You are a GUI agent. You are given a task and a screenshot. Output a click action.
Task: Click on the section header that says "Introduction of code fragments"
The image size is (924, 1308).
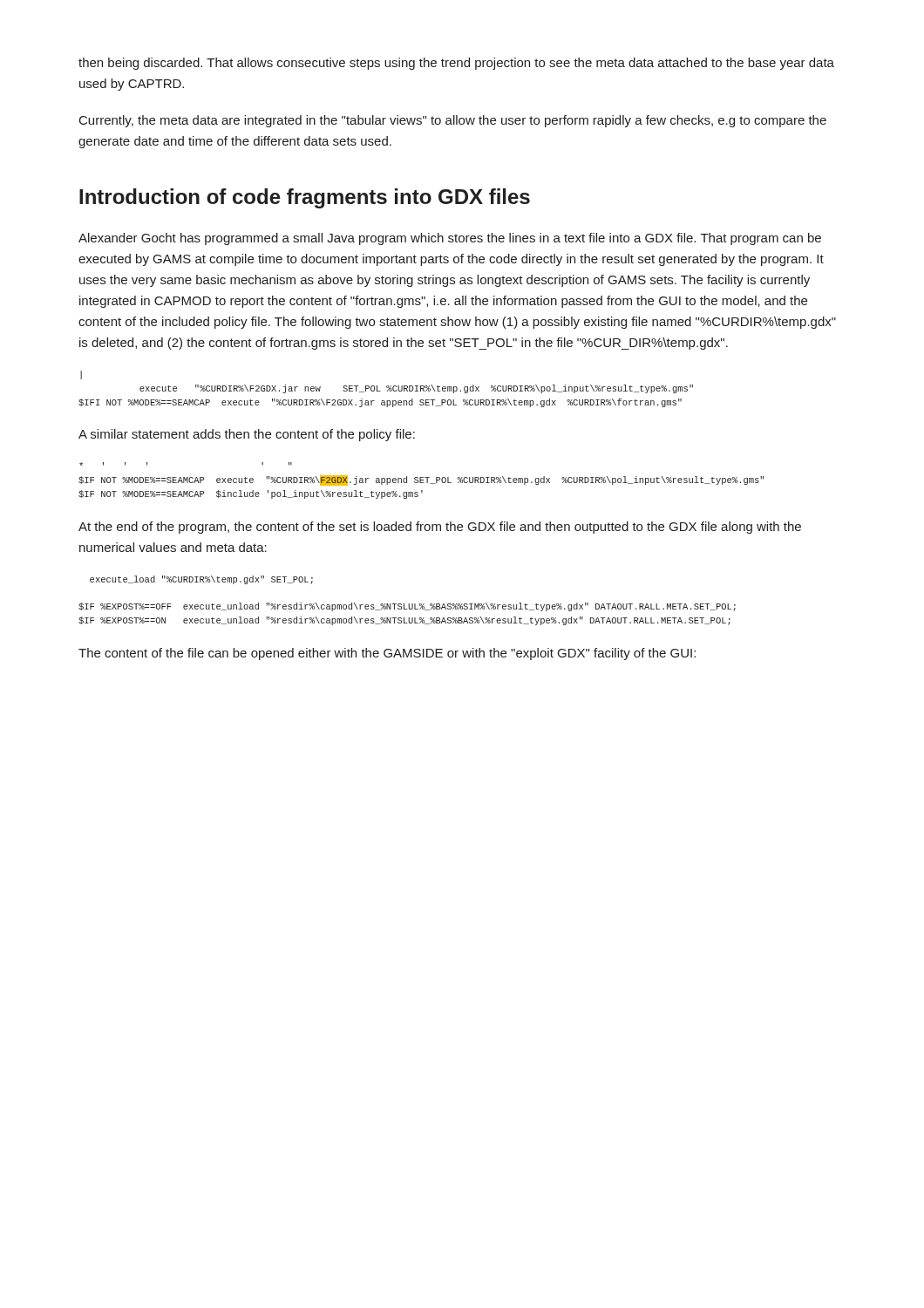(x=305, y=197)
